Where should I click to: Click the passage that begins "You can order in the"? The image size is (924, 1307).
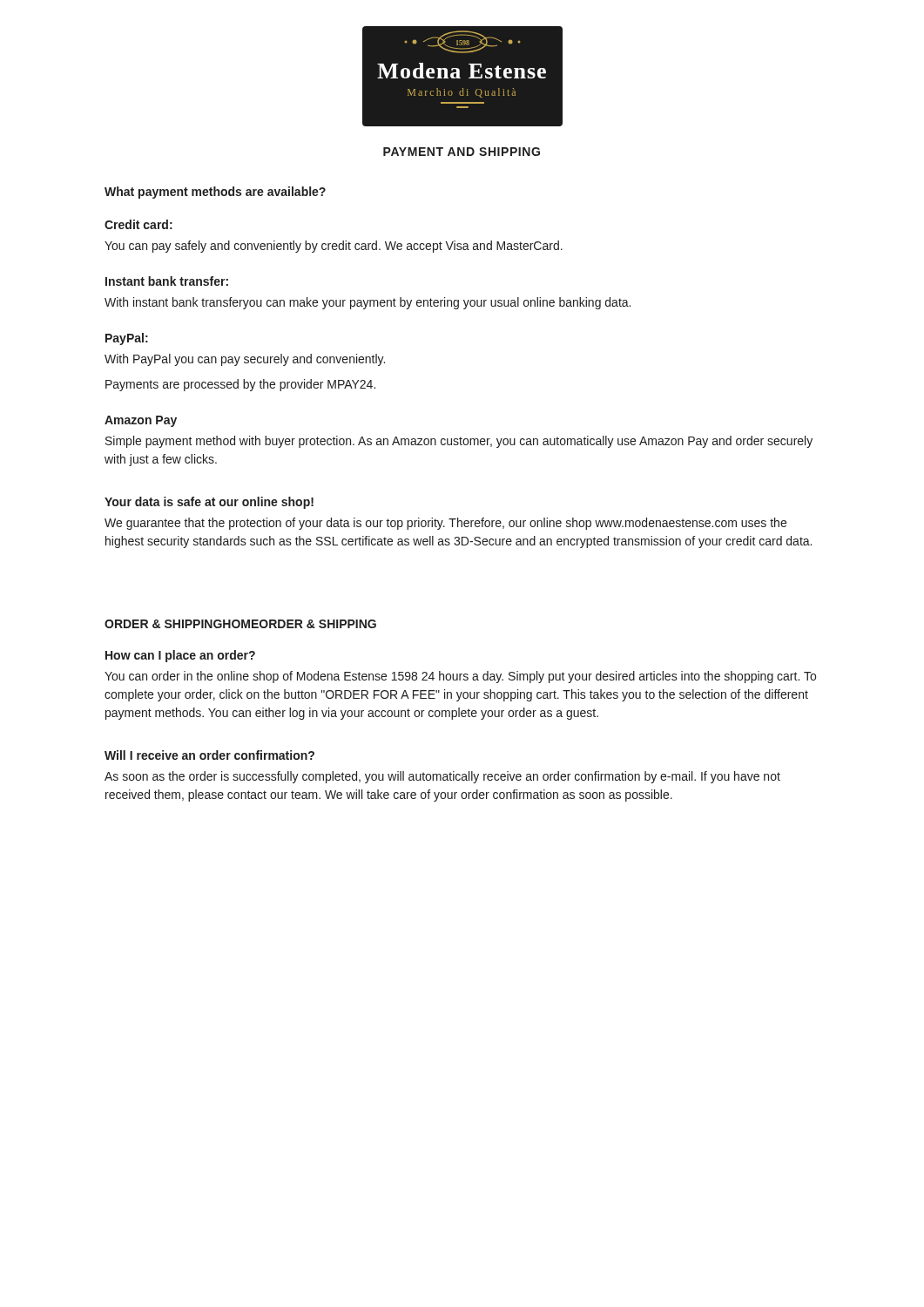[x=461, y=694]
